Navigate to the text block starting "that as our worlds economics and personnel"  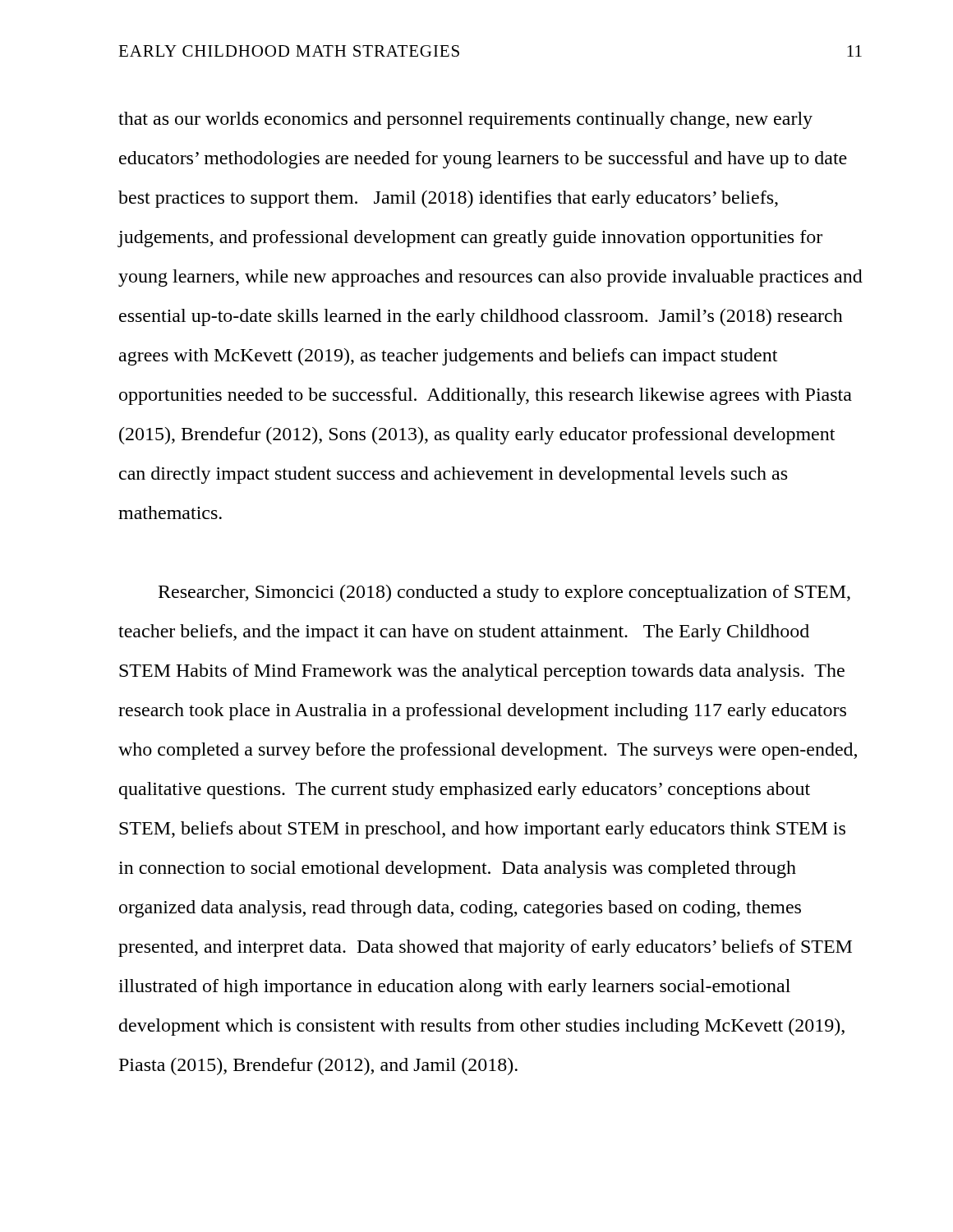(x=490, y=315)
